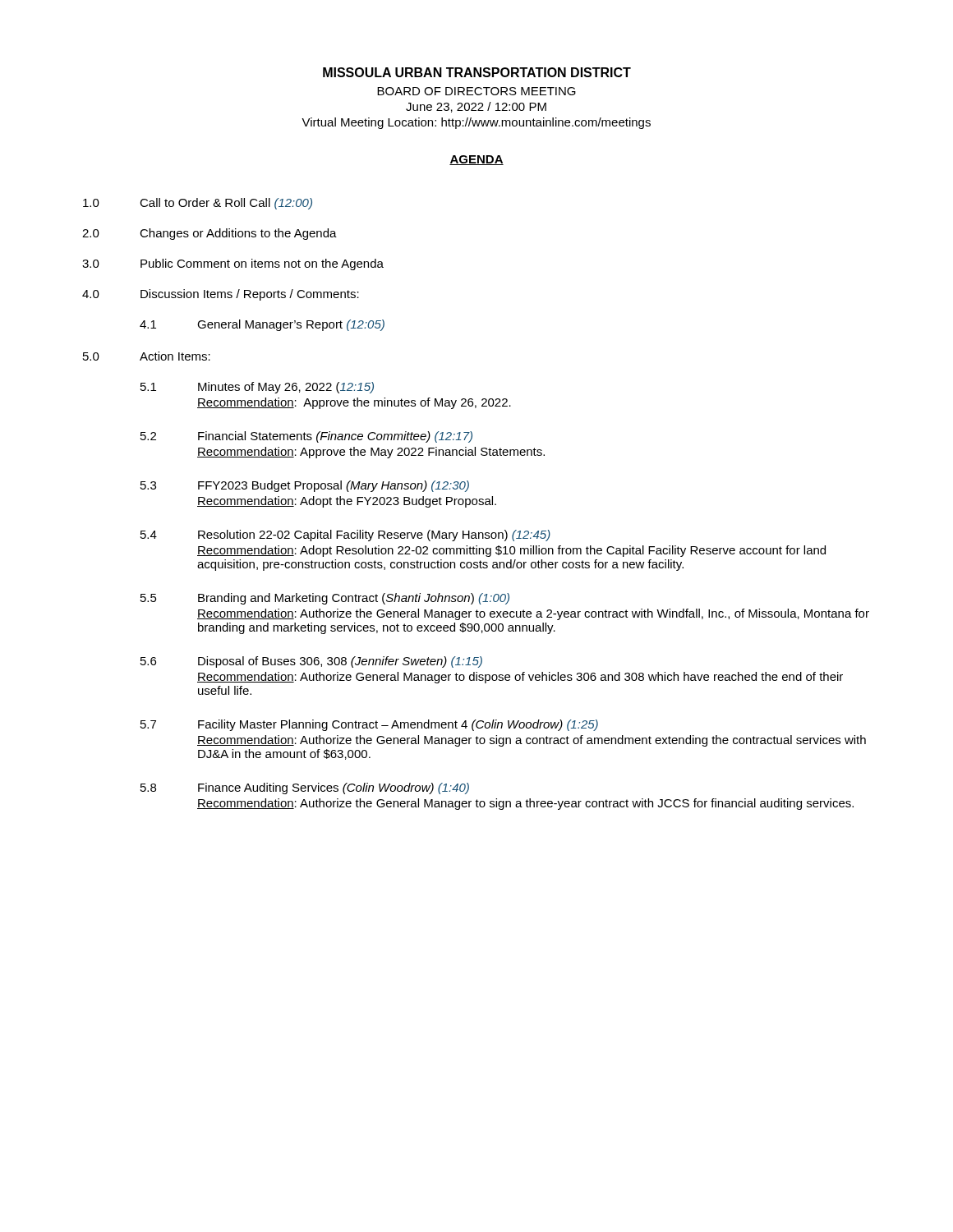Find the list item containing "5.7 Facility Master Planning Contract – Amendment"

tap(505, 740)
